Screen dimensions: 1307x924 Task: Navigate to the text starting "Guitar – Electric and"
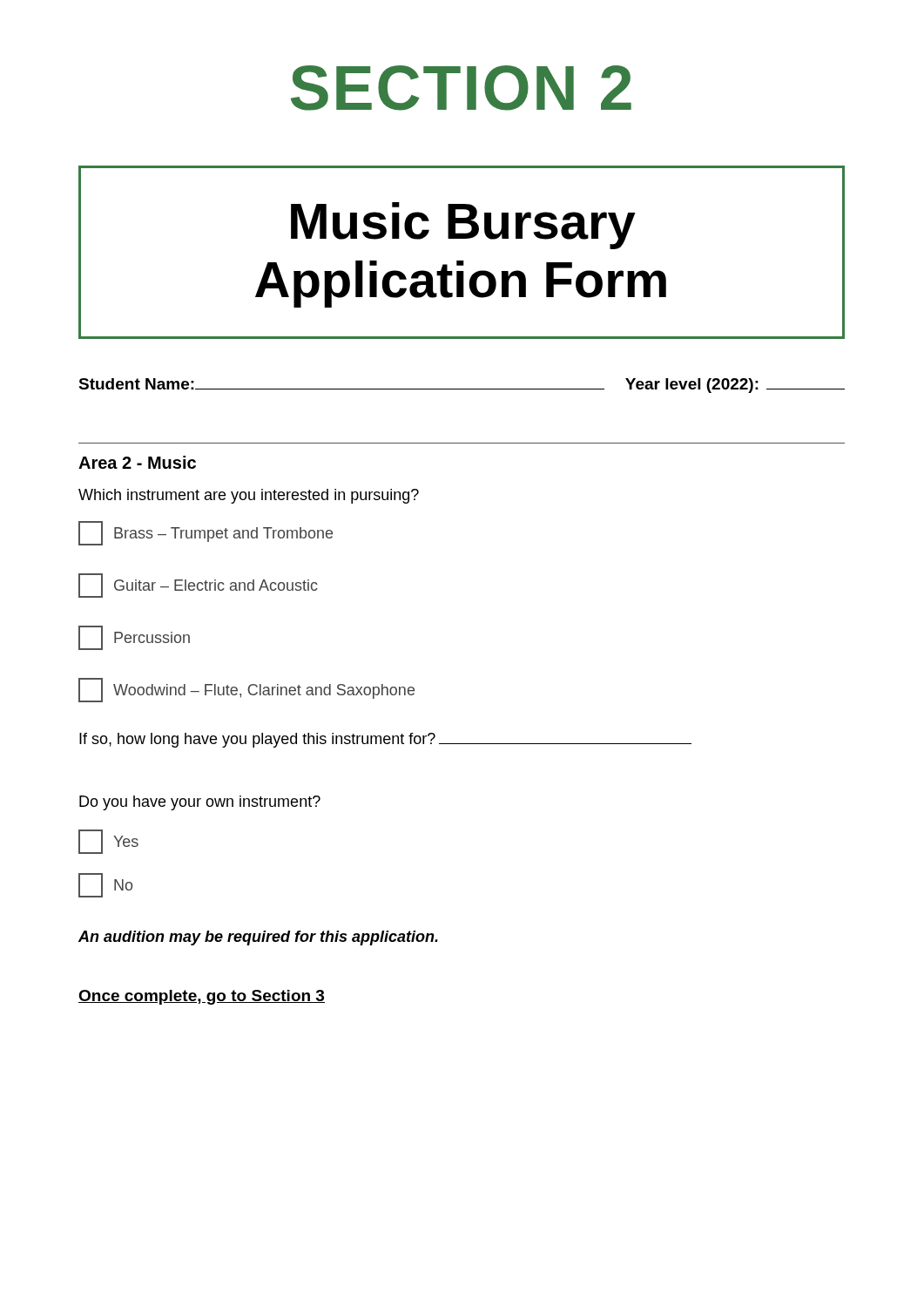(198, 586)
